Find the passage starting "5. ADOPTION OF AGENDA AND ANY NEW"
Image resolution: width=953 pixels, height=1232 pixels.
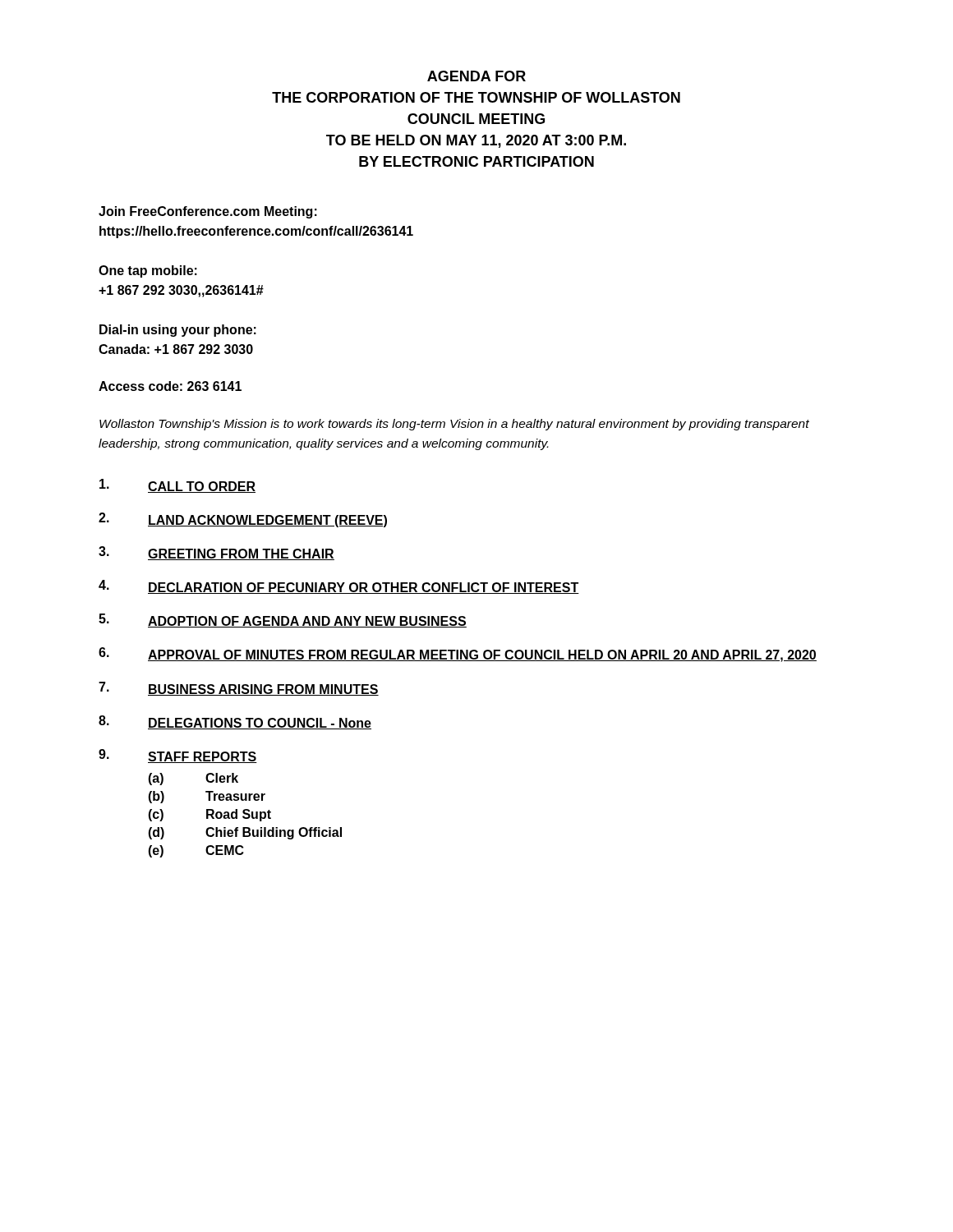(282, 622)
